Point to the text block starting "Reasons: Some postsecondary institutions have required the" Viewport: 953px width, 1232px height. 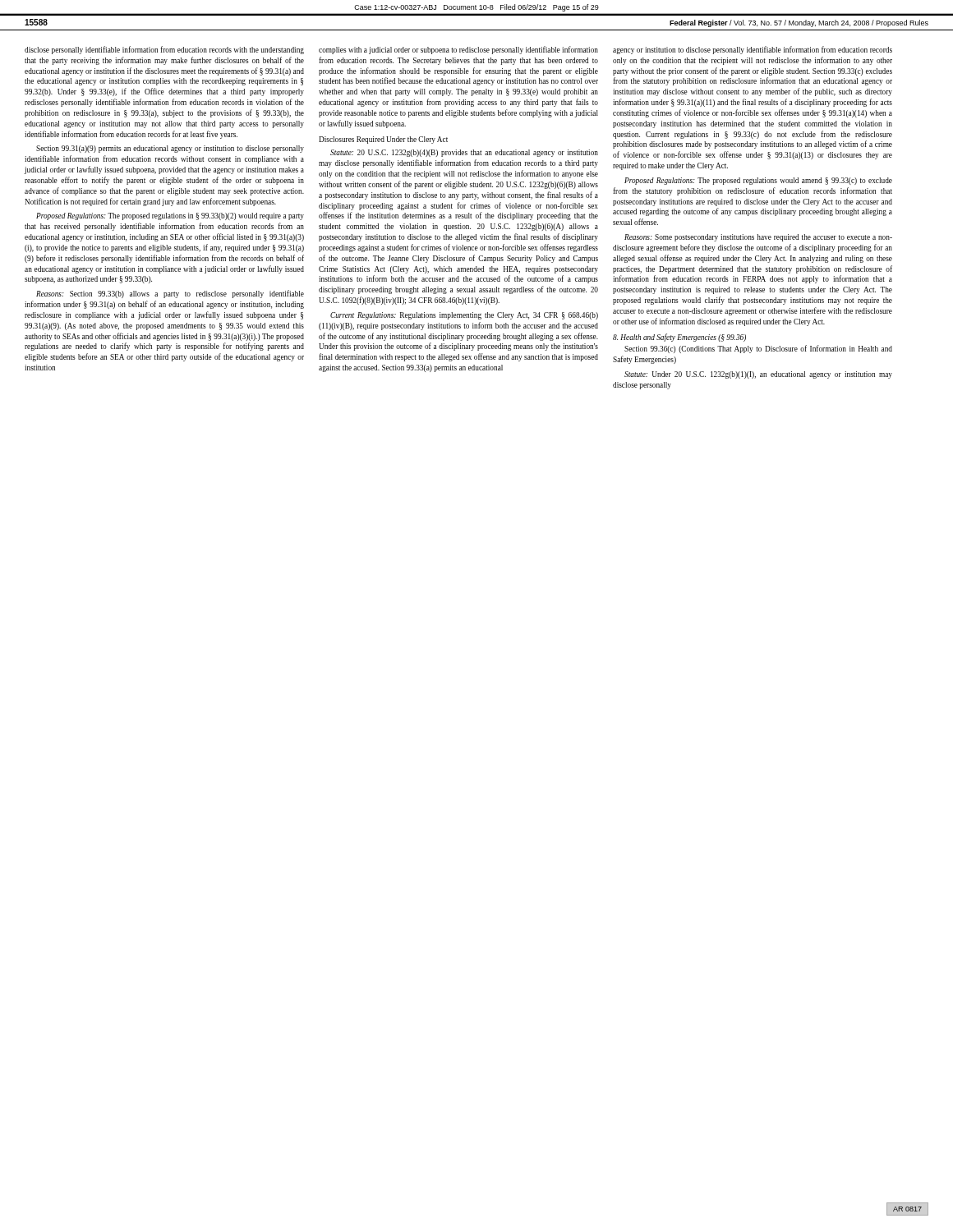tap(753, 280)
